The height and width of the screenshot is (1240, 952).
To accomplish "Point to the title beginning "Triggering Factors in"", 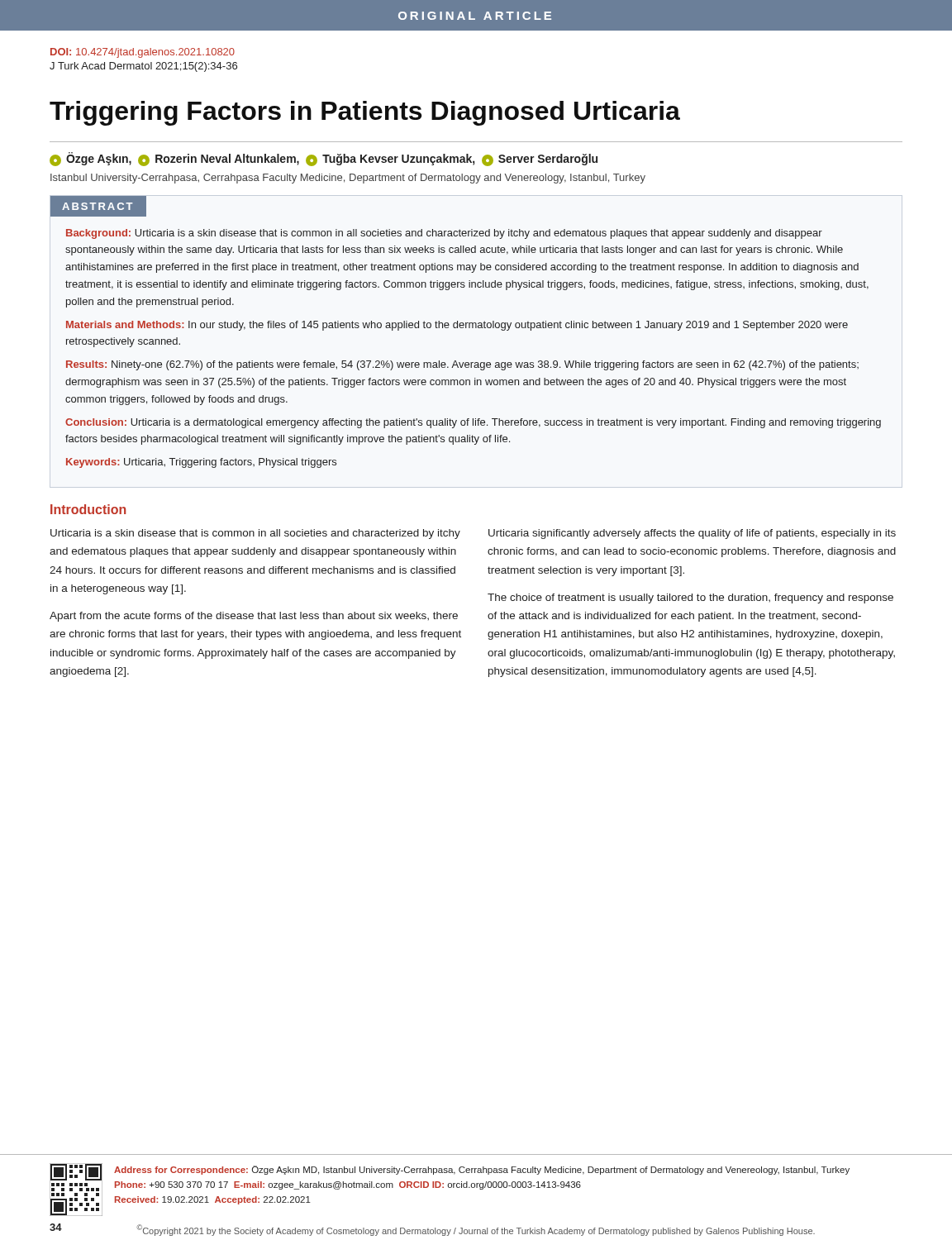I will pyautogui.click(x=365, y=111).
